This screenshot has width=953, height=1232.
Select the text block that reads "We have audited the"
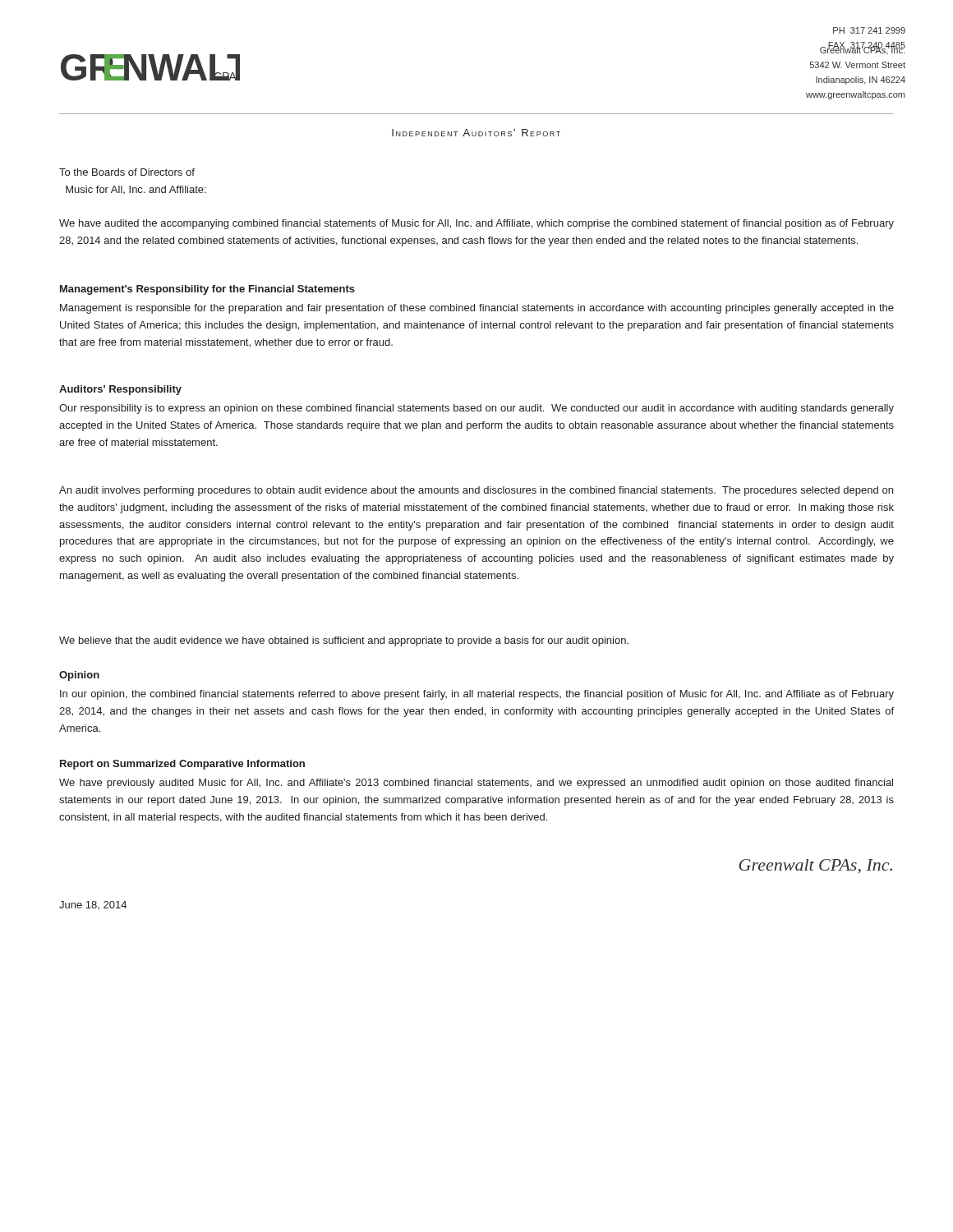pos(476,232)
